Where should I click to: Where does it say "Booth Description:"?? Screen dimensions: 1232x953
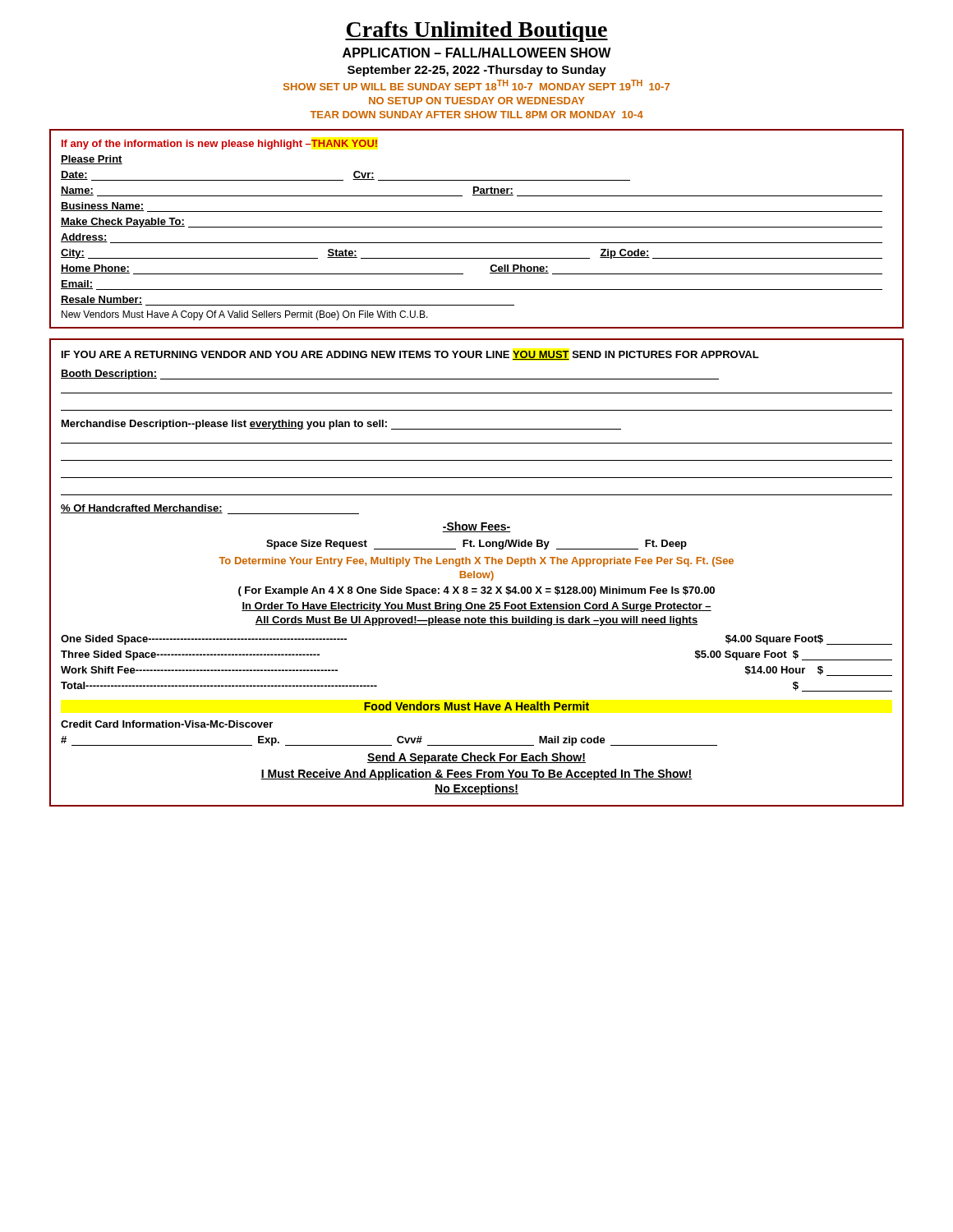390,374
